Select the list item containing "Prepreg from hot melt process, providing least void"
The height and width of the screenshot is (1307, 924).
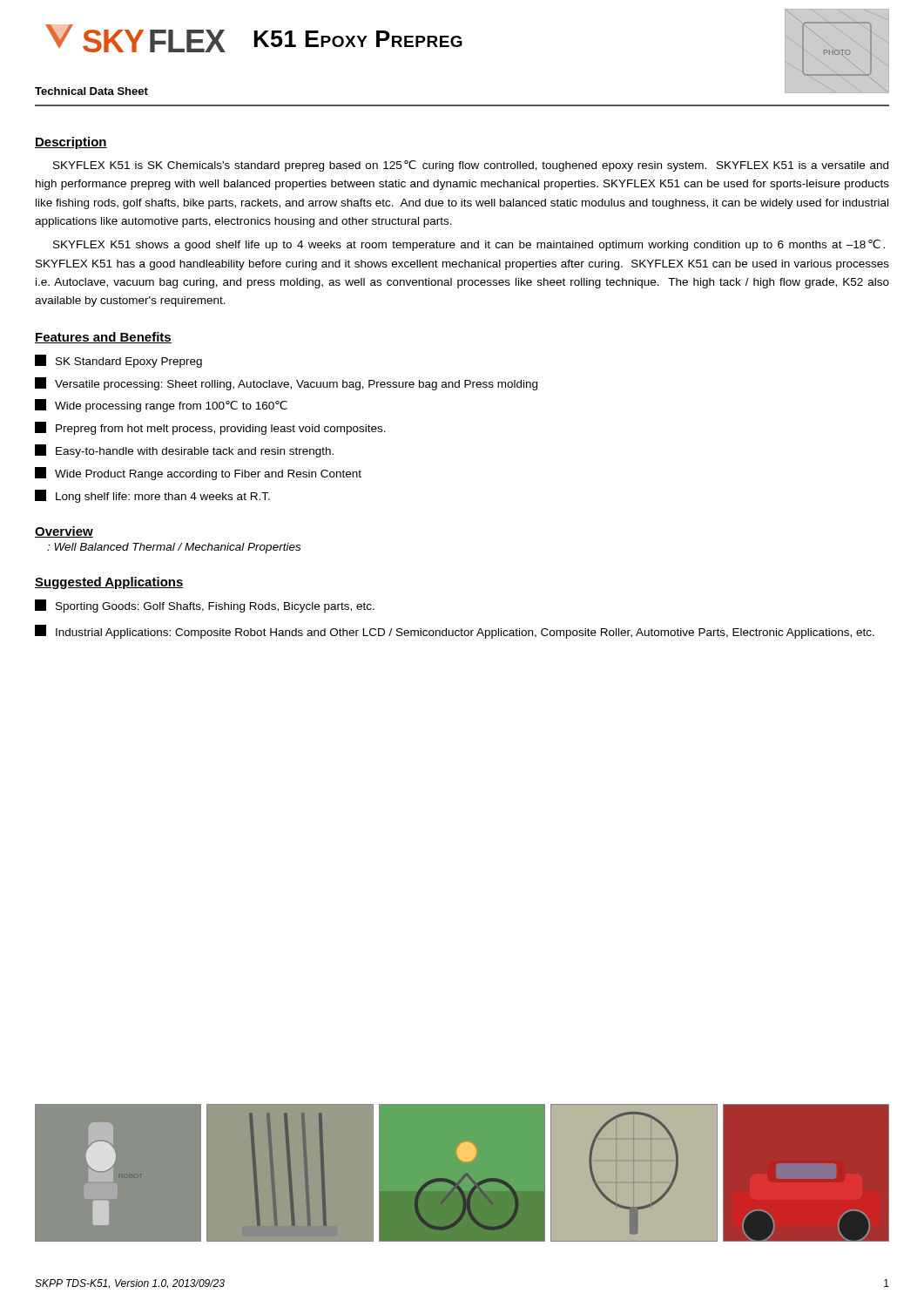pyautogui.click(x=210, y=429)
